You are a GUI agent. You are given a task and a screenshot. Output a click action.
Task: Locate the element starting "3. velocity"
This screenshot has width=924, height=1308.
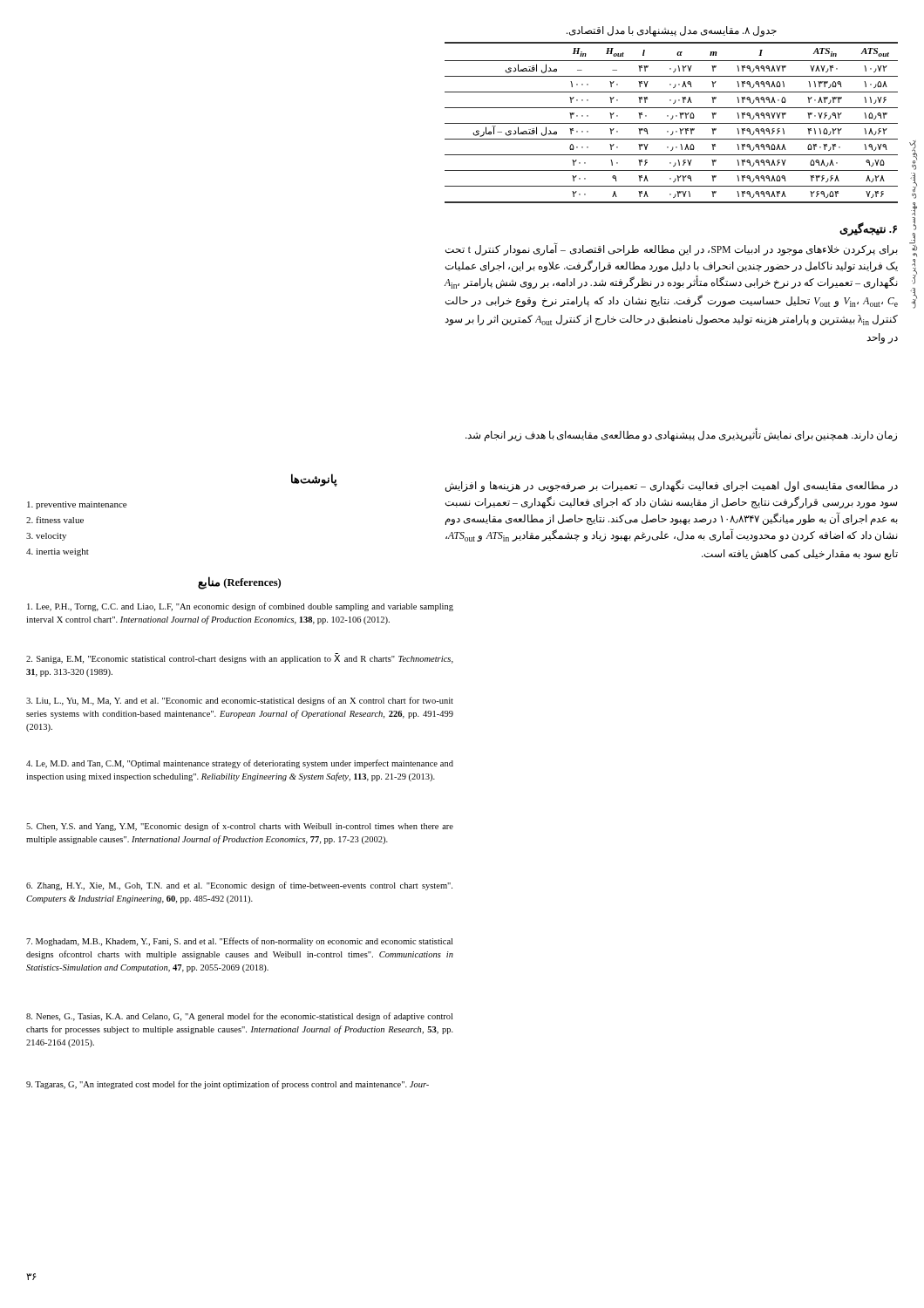click(46, 535)
